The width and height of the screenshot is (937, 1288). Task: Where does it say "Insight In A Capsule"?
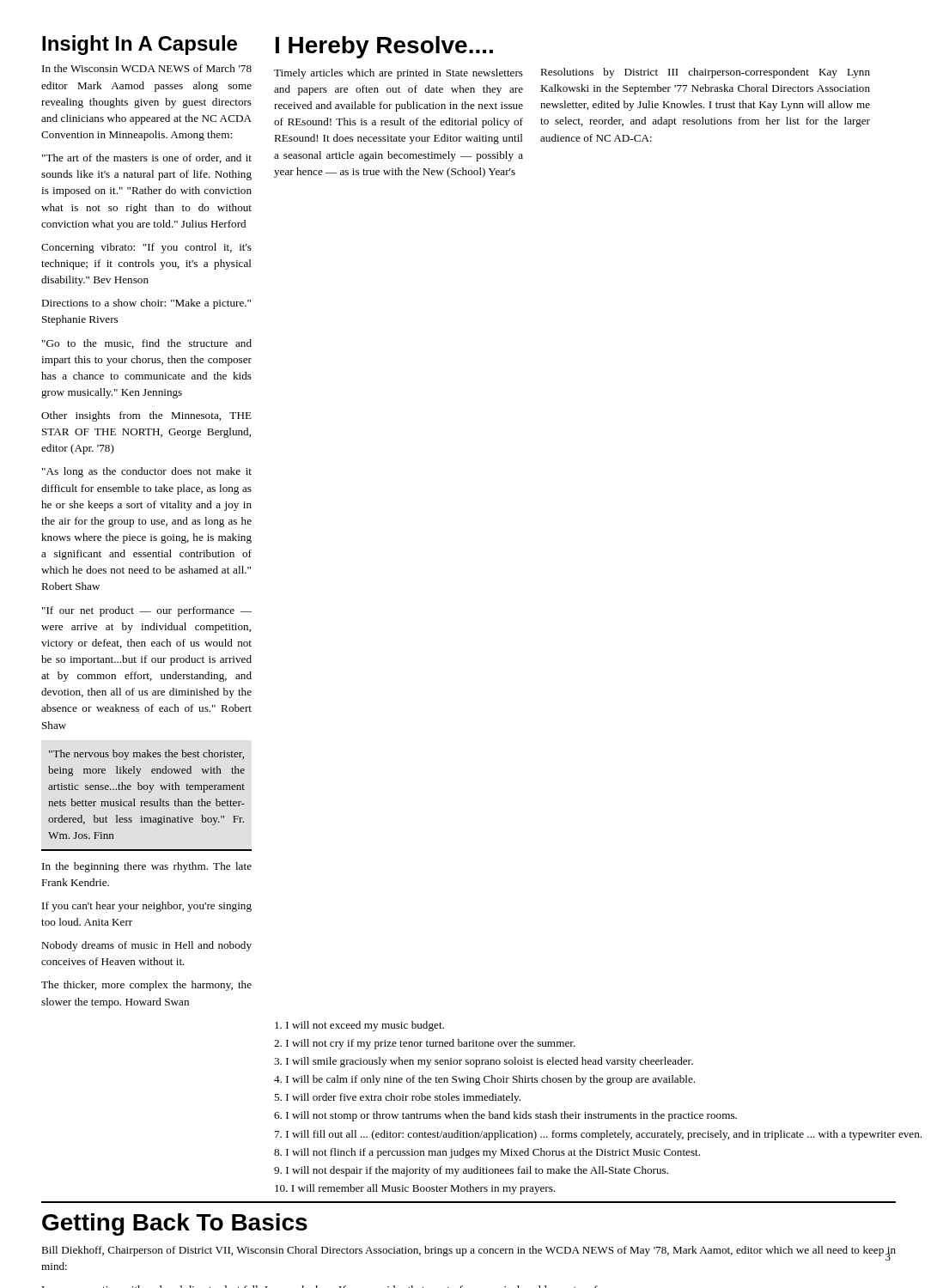tap(146, 44)
